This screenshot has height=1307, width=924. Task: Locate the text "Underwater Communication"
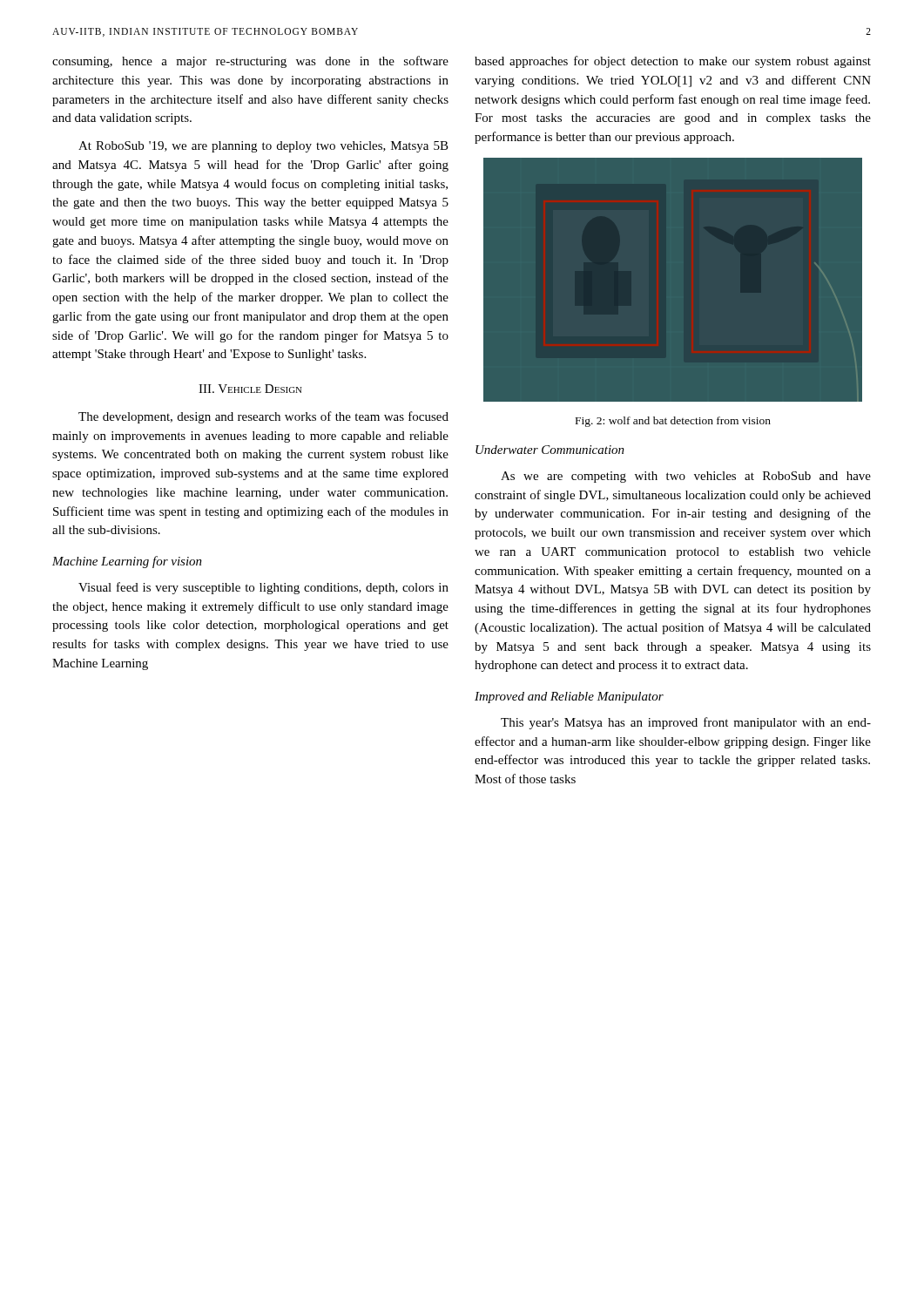click(550, 450)
